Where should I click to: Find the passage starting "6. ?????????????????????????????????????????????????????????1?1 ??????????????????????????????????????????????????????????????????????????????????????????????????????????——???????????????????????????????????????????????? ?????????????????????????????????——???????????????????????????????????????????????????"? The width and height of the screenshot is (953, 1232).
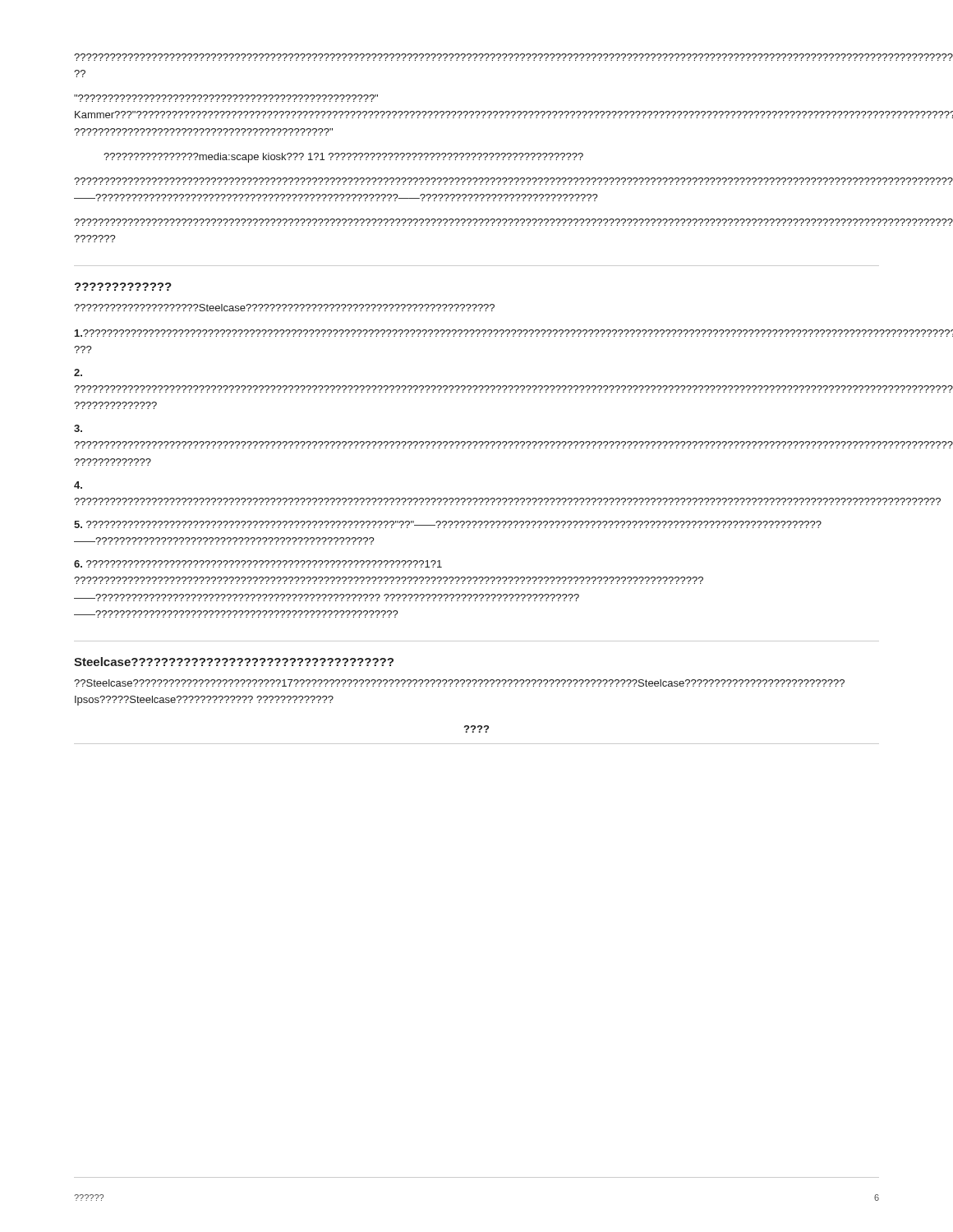(x=389, y=589)
